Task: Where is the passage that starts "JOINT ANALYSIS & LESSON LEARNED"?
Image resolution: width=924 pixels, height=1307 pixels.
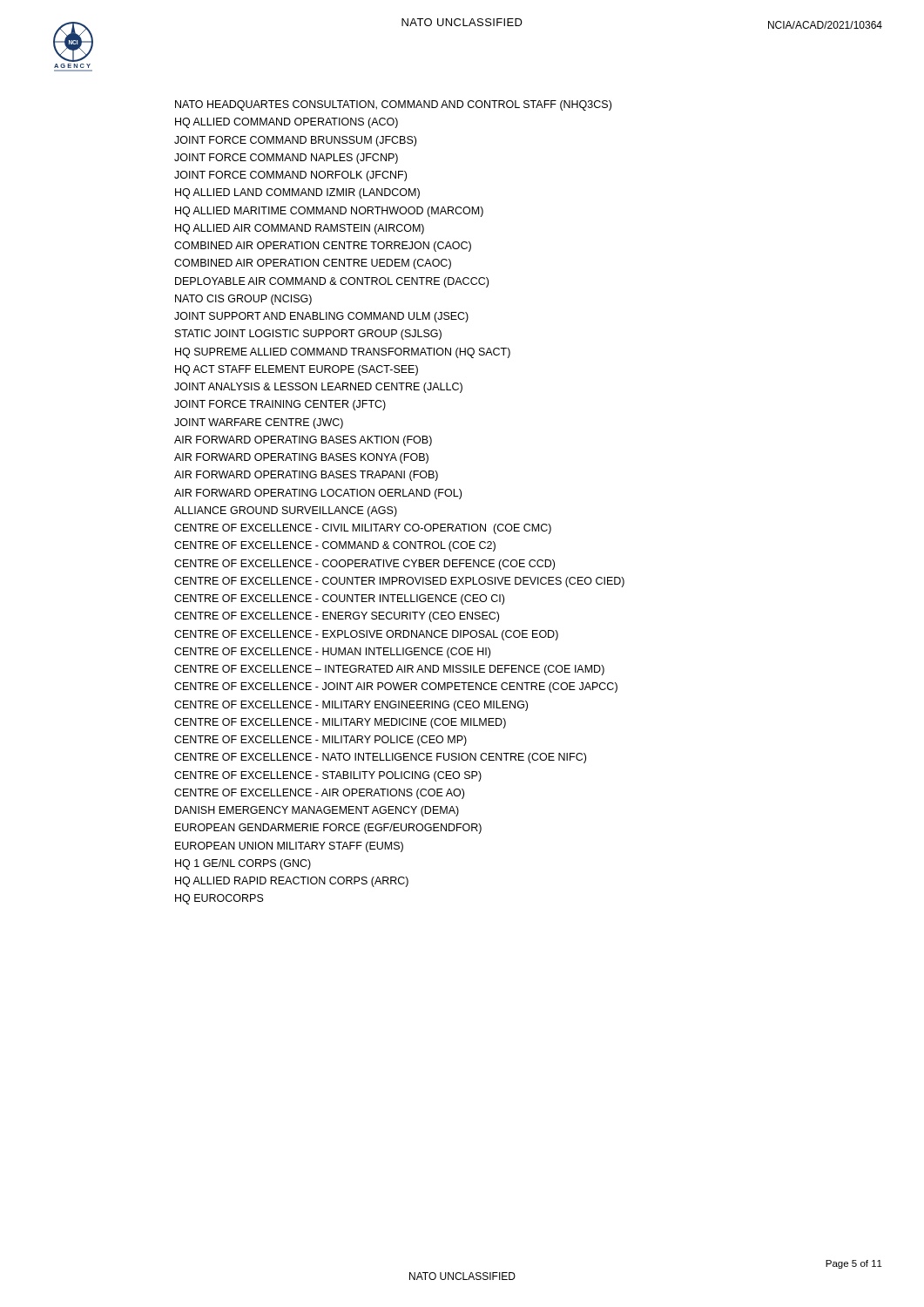Action: (318, 388)
